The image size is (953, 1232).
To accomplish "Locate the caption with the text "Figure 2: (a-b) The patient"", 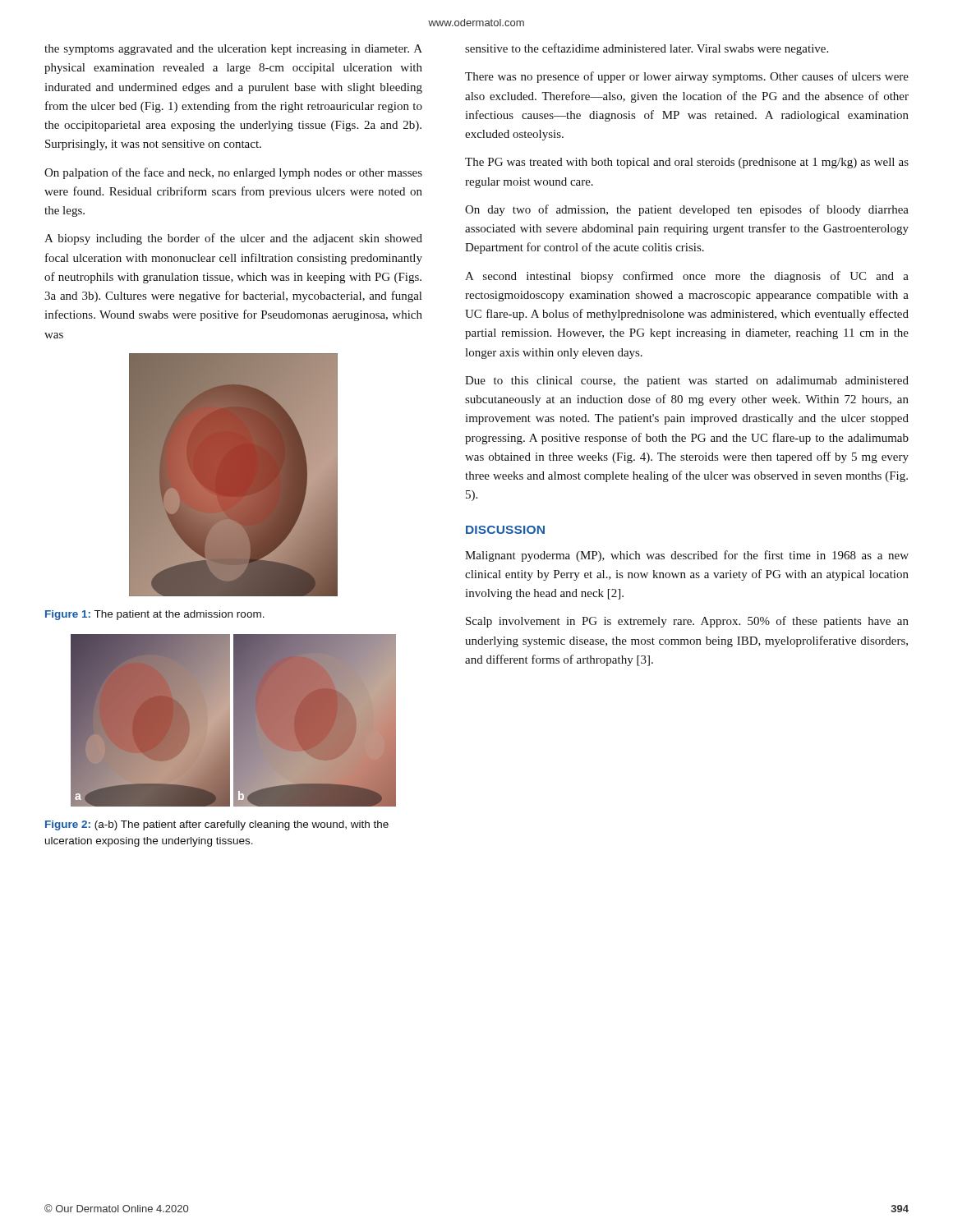I will click(217, 832).
